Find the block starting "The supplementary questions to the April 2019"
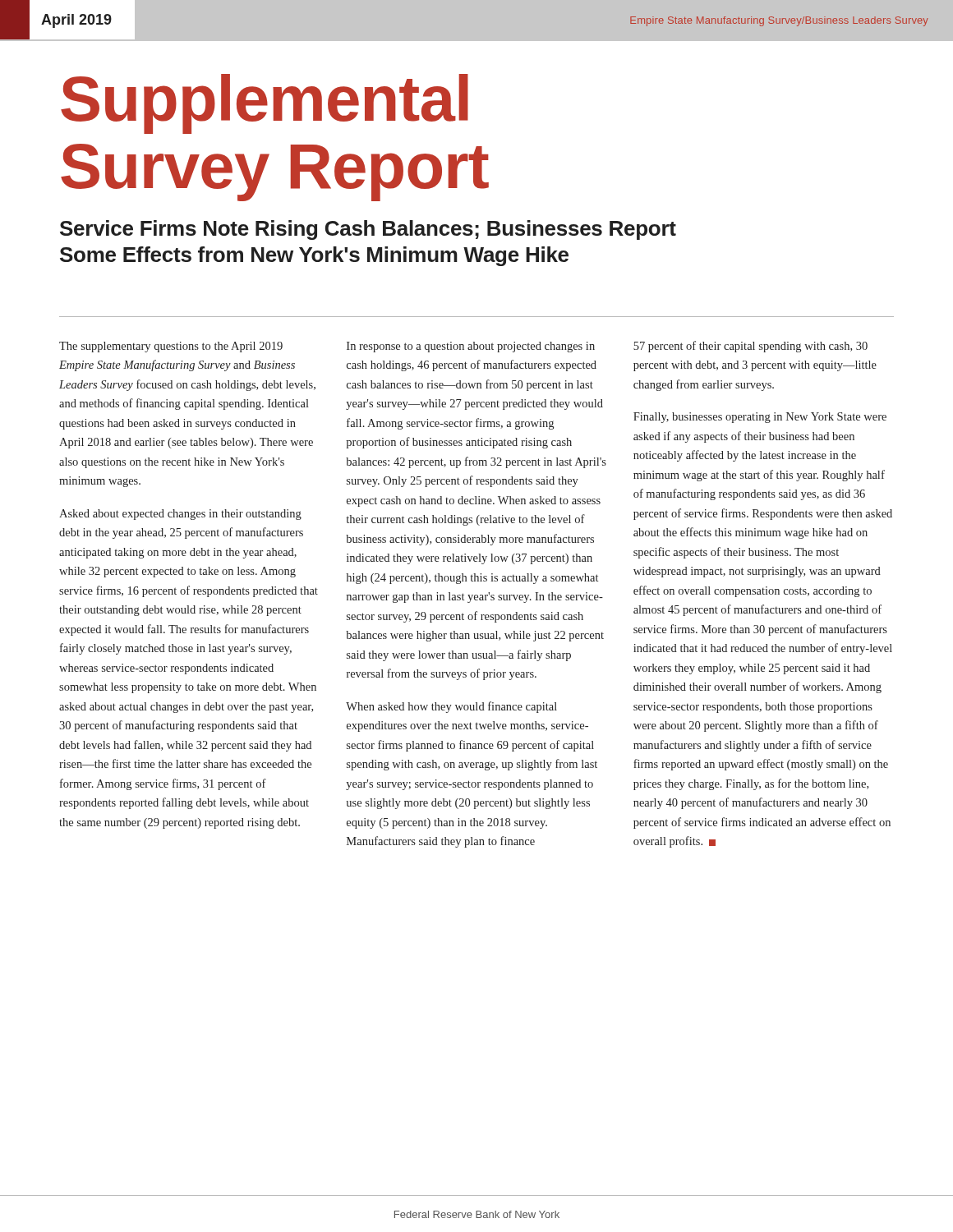 tap(190, 584)
